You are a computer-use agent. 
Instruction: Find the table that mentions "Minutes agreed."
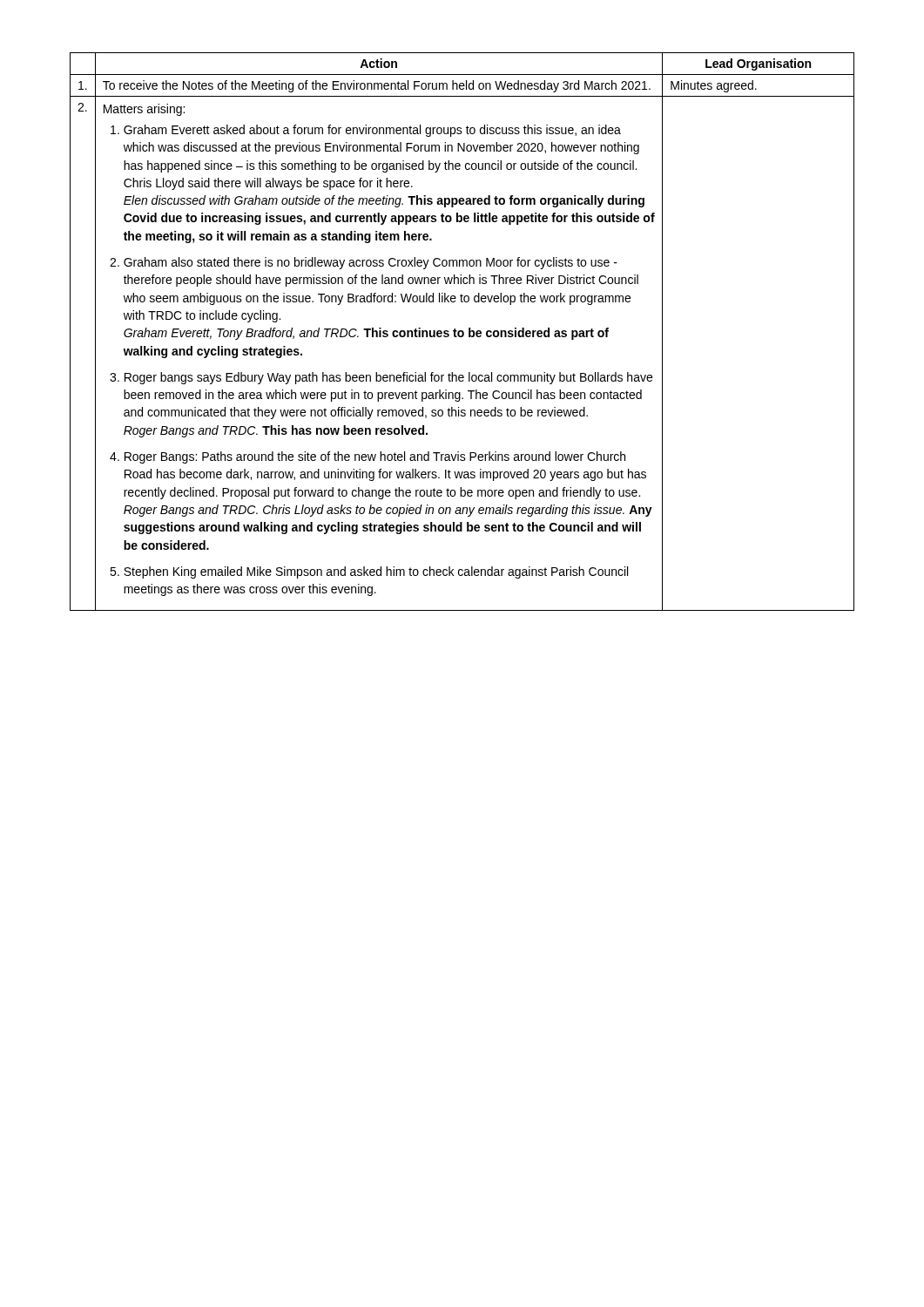pyautogui.click(x=462, y=332)
